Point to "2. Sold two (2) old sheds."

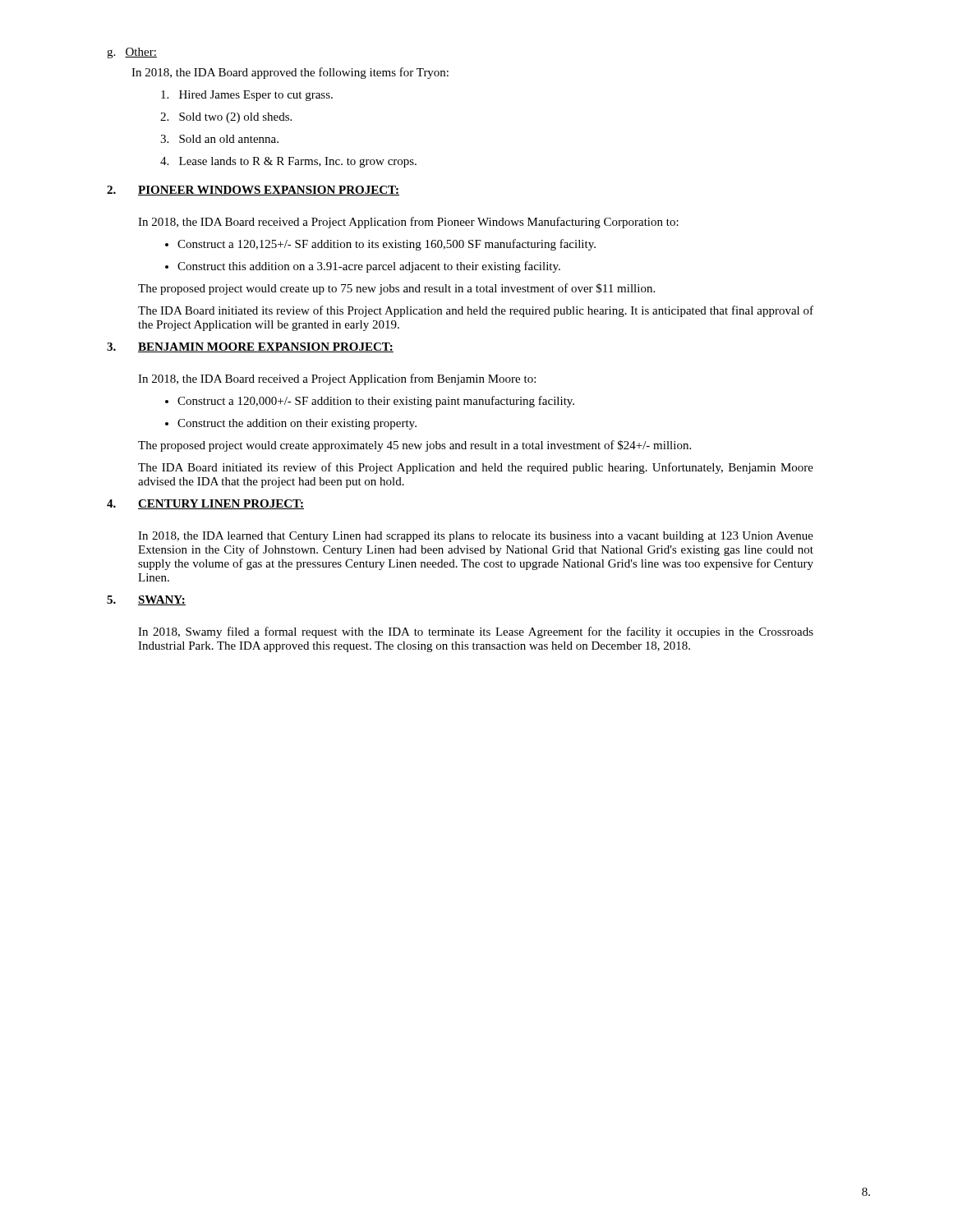[226, 117]
